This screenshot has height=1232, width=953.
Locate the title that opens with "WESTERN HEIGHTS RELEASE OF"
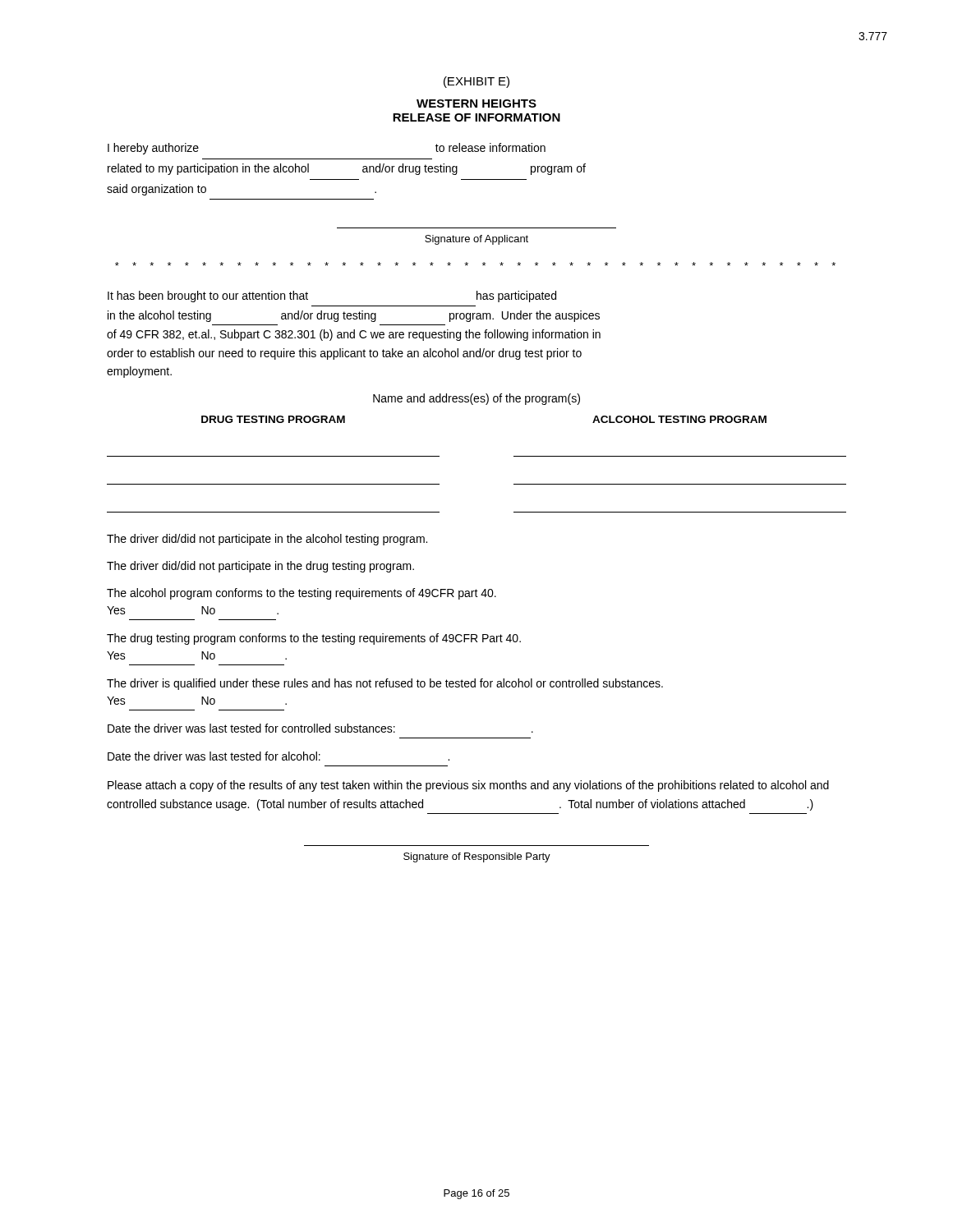click(x=476, y=110)
